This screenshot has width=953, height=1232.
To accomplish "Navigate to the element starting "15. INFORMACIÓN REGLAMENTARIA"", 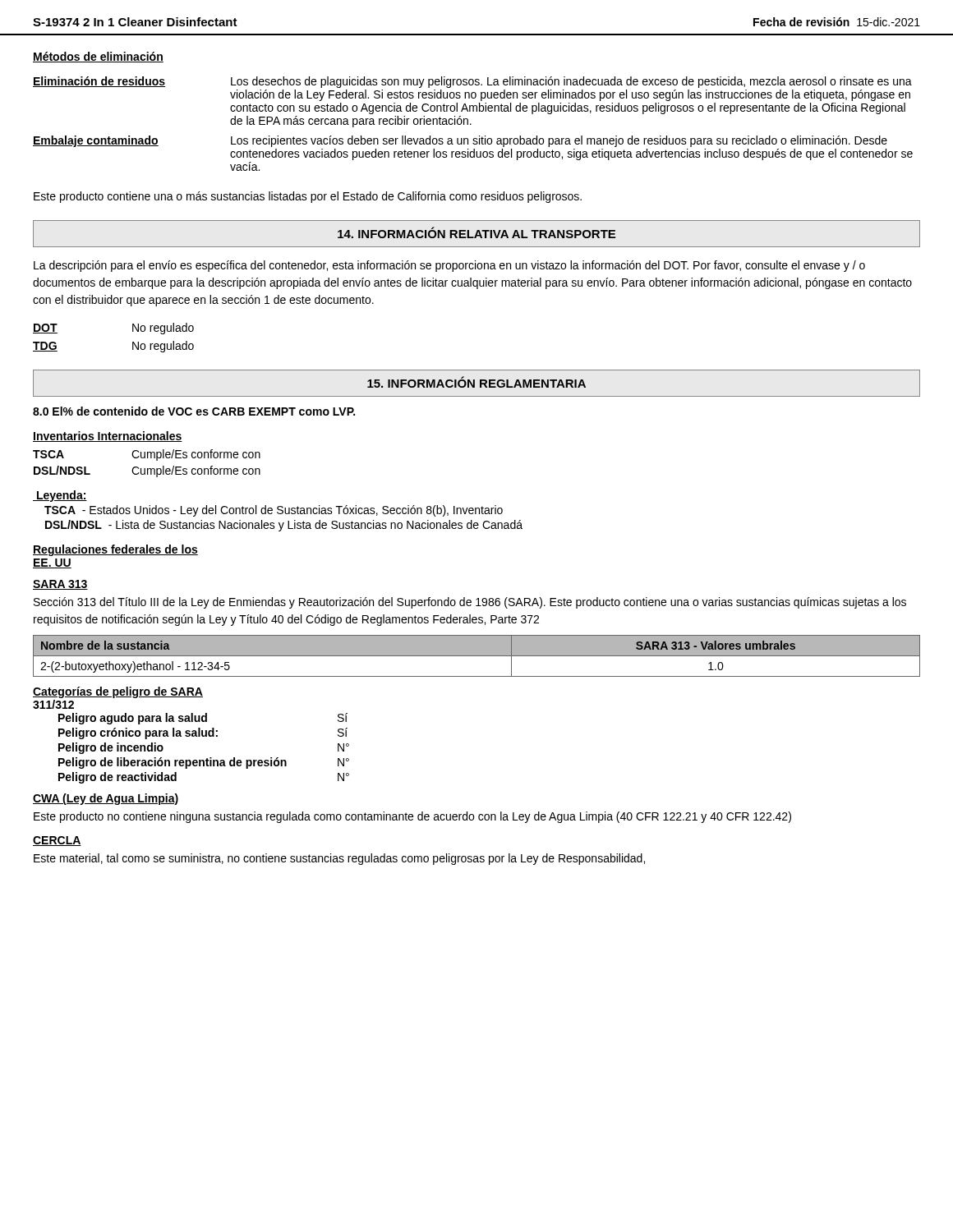I will tap(476, 383).
